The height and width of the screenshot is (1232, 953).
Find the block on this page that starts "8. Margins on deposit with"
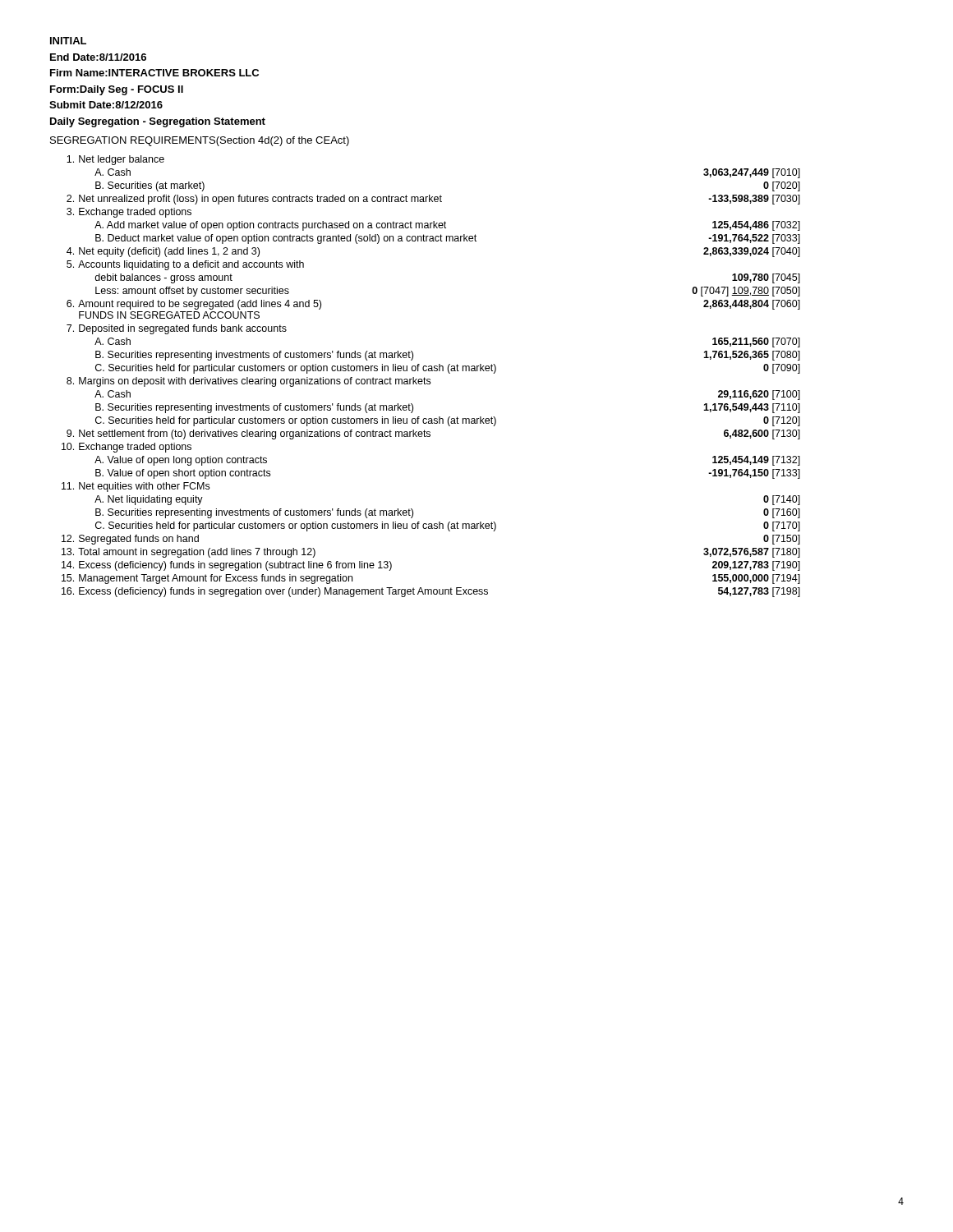pyautogui.click(x=476, y=381)
